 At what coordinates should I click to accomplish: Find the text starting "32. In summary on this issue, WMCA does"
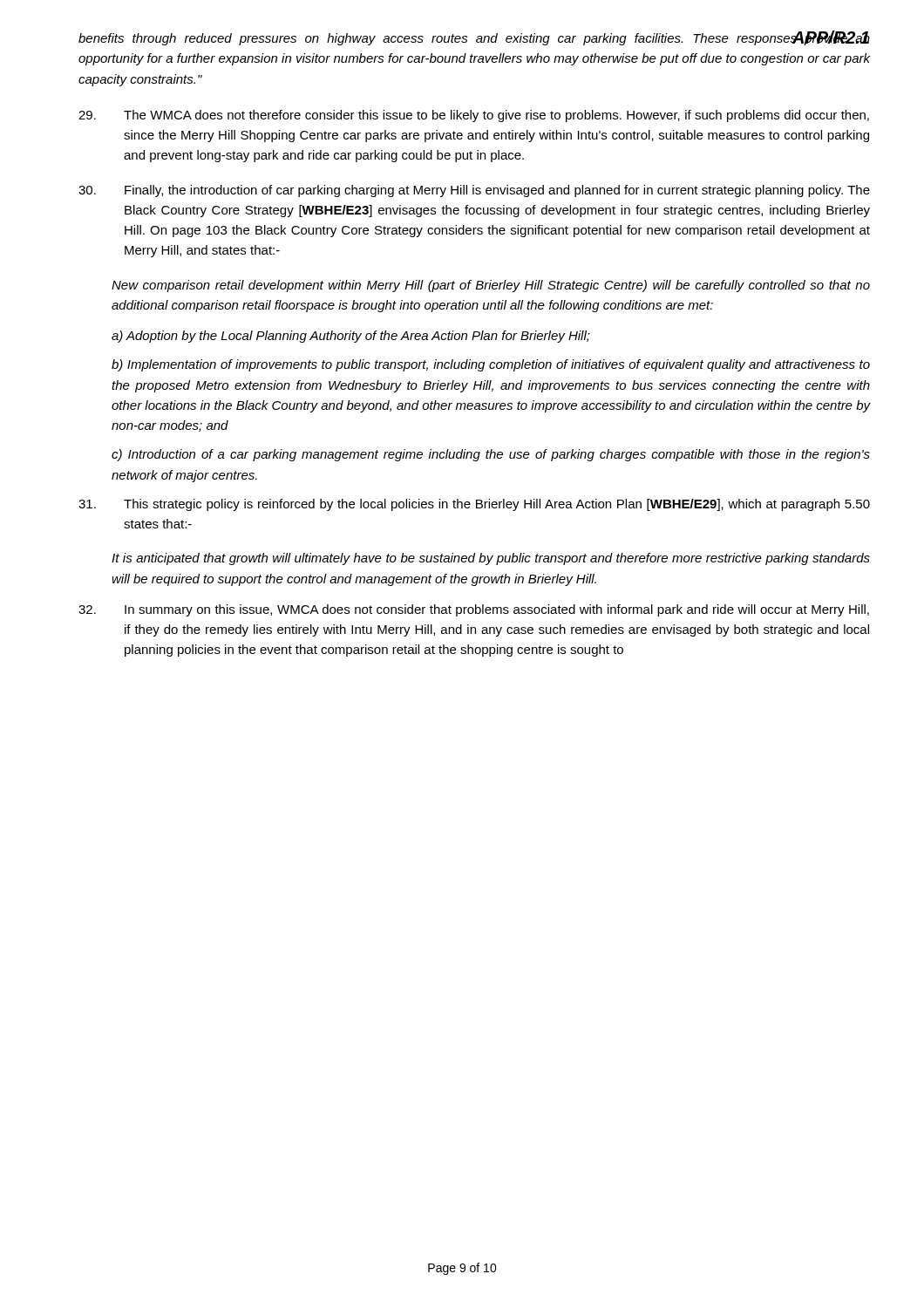click(x=474, y=629)
